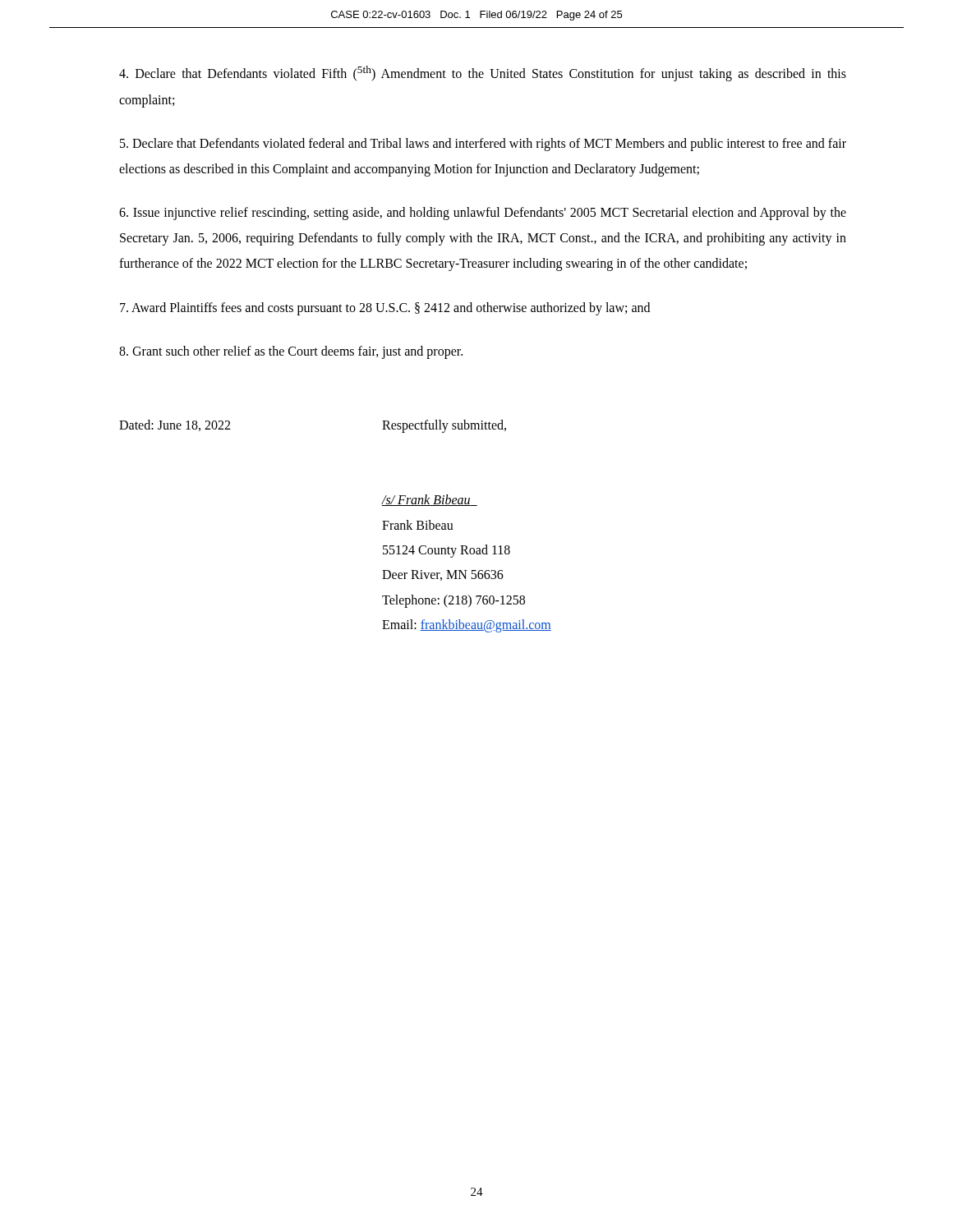Click on the list item that reads "6. Issue injunctive relief rescinding, setting aside,"

pos(483,238)
